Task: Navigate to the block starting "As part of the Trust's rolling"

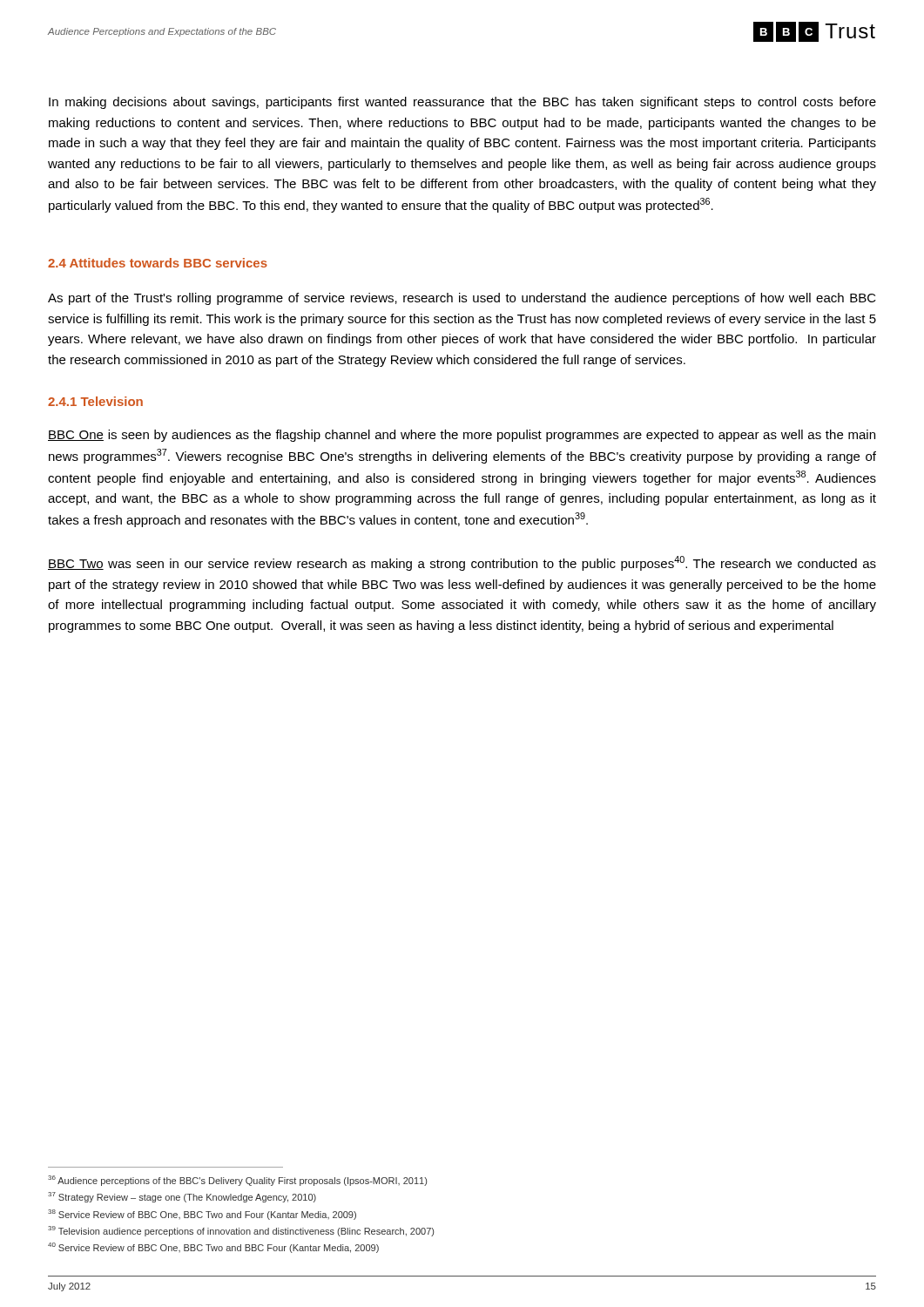Action: tap(462, 329)
